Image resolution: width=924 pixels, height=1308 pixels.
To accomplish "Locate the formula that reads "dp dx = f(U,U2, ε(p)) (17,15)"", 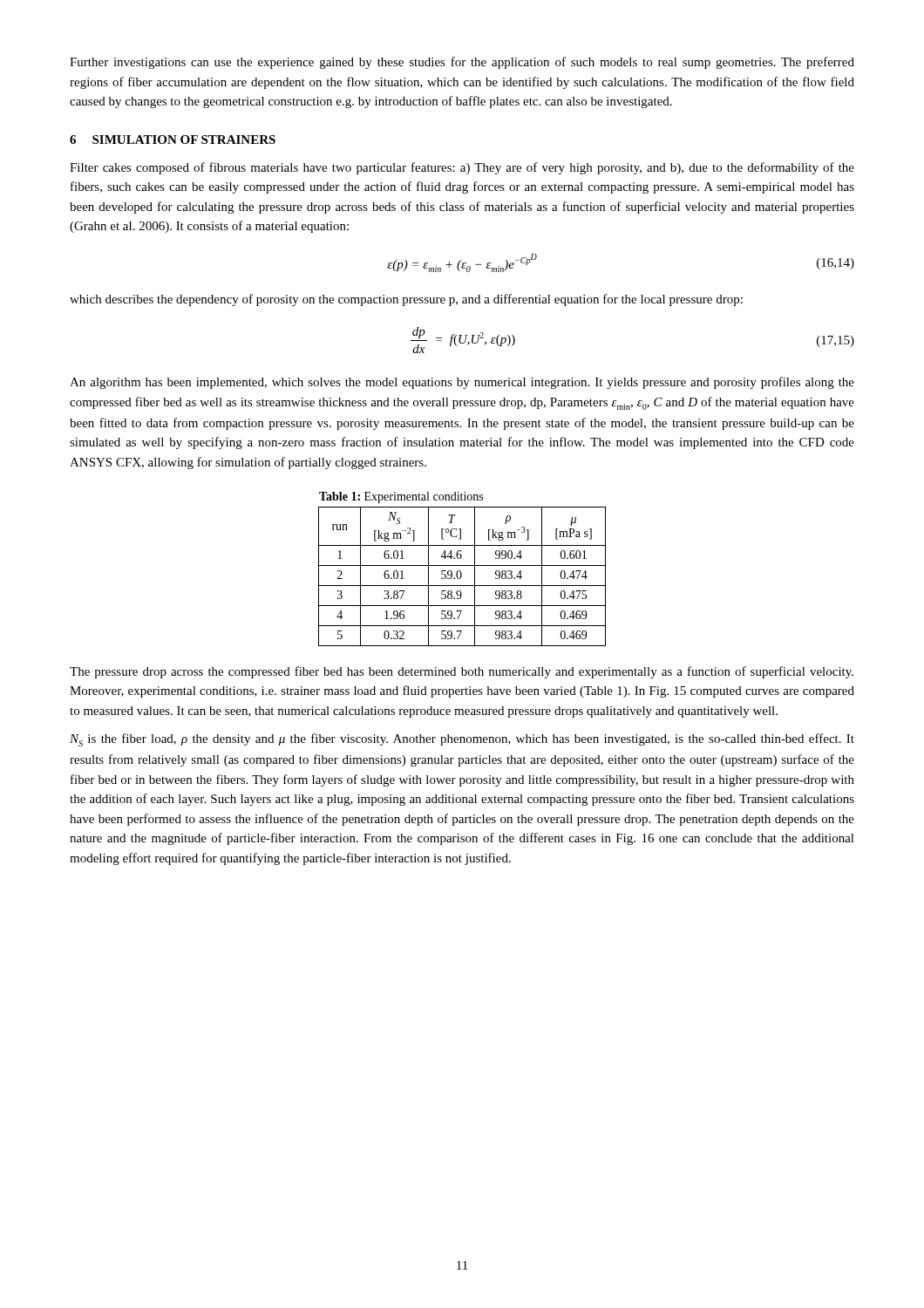I will click(462, 341).
